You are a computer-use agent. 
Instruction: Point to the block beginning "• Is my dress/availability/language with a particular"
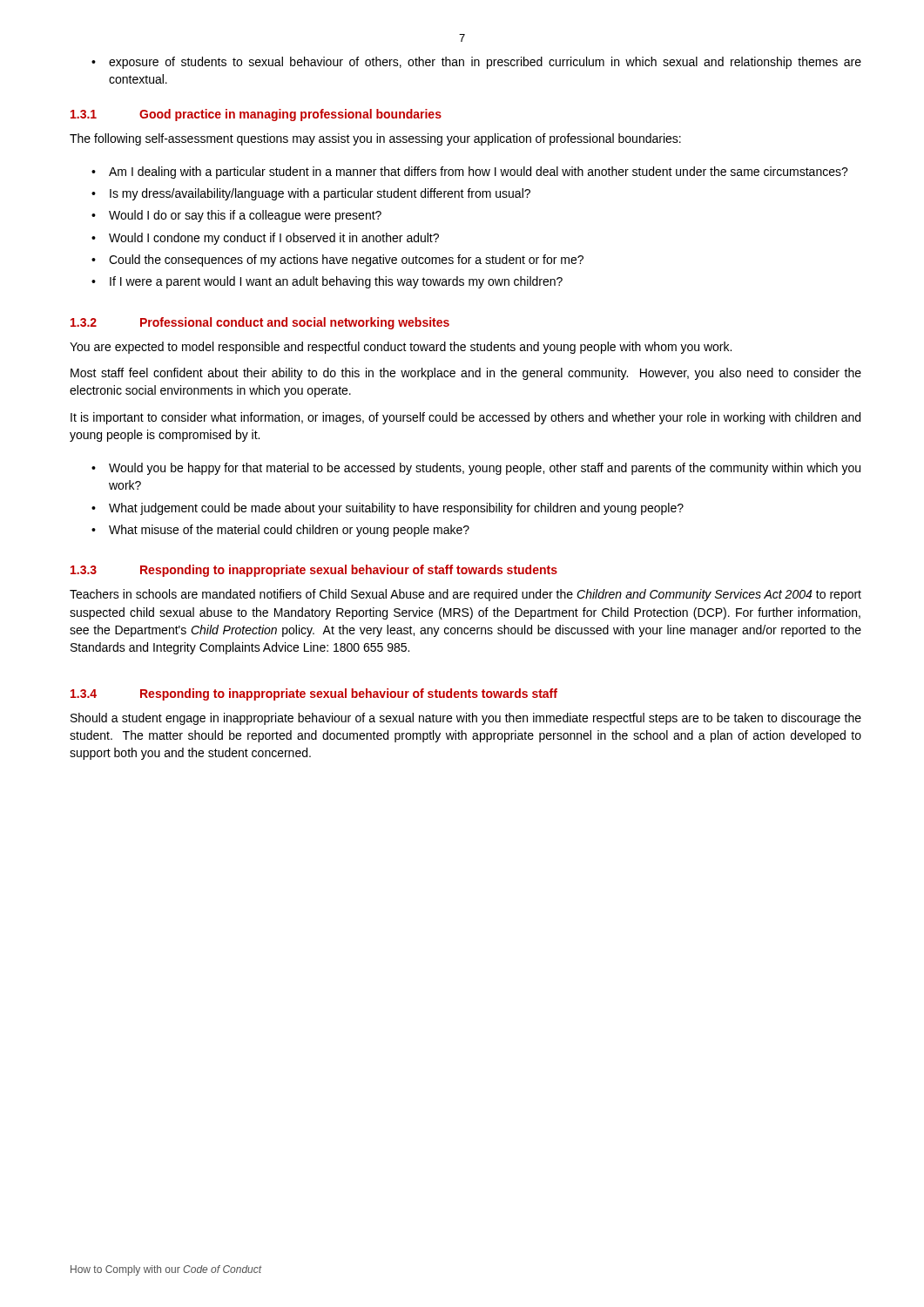coord(476,194)
